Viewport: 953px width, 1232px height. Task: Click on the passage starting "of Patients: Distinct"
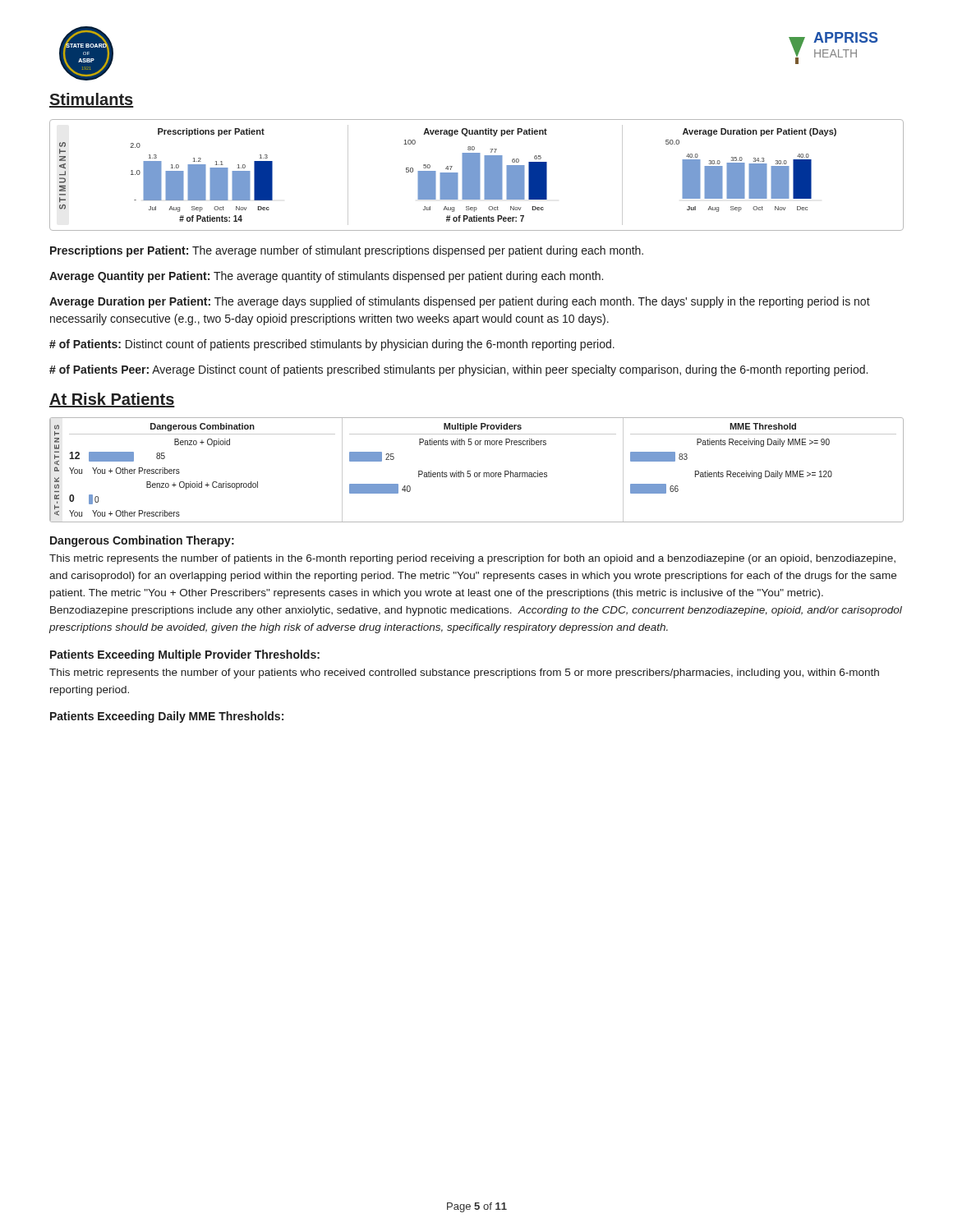pos(332,344)
